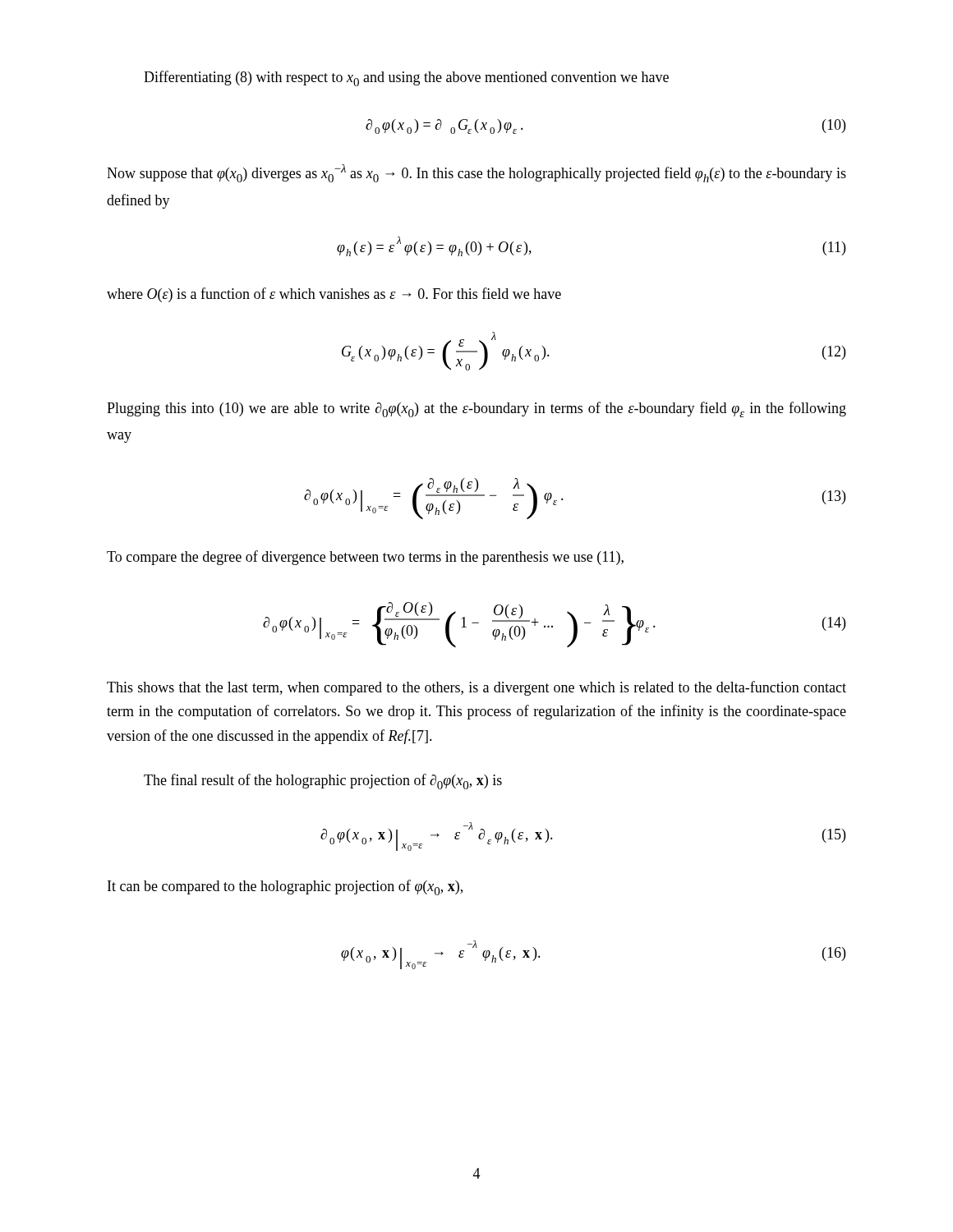Image resolution: width=953 pixels, height=1232 pixels.
Task: Locate the element starting "Plugging this into"
Action: [476, 422]
